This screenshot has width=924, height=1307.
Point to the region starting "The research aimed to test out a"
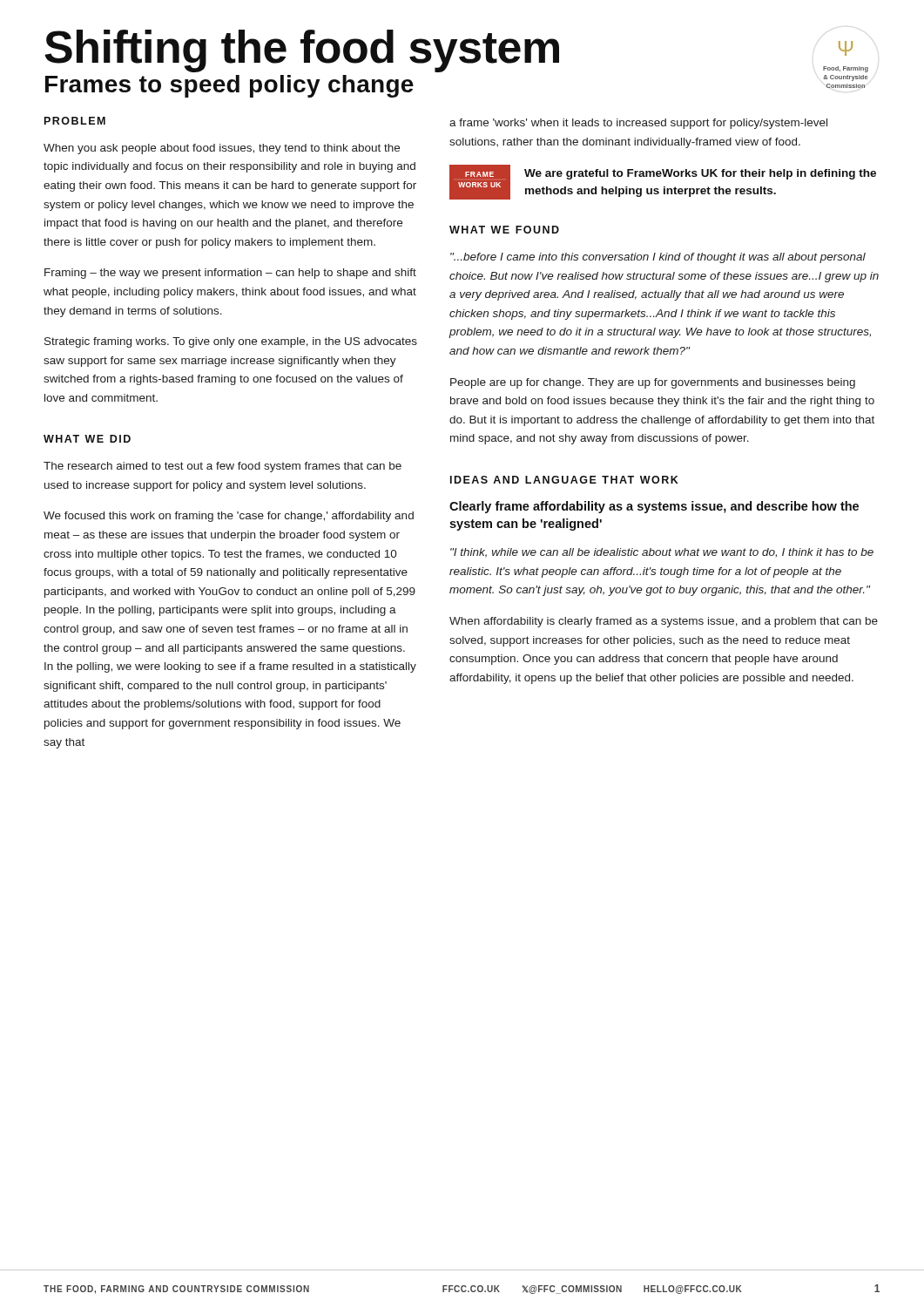223,475
